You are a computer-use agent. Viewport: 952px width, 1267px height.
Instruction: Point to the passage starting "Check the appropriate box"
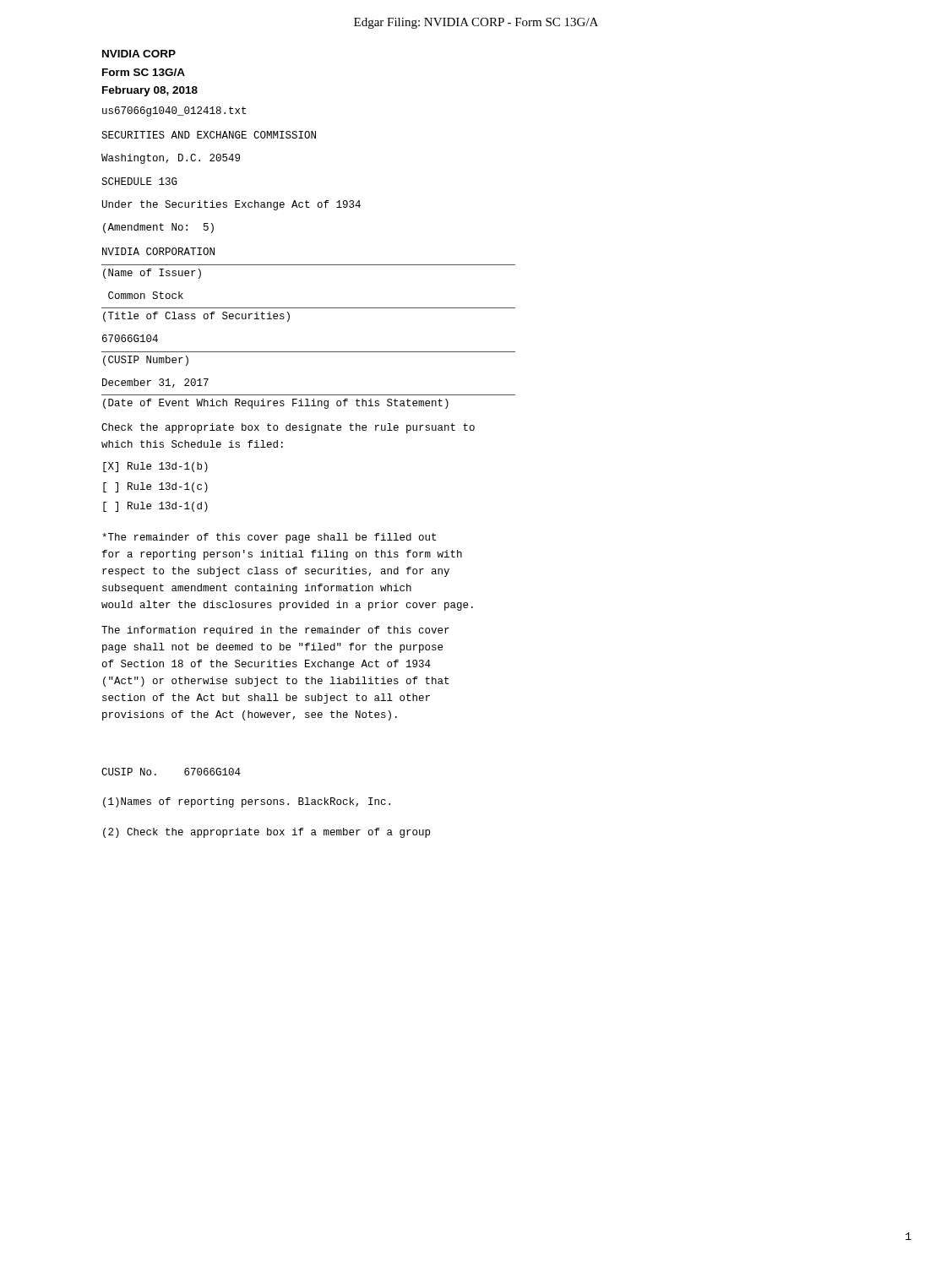coord(288,437)
